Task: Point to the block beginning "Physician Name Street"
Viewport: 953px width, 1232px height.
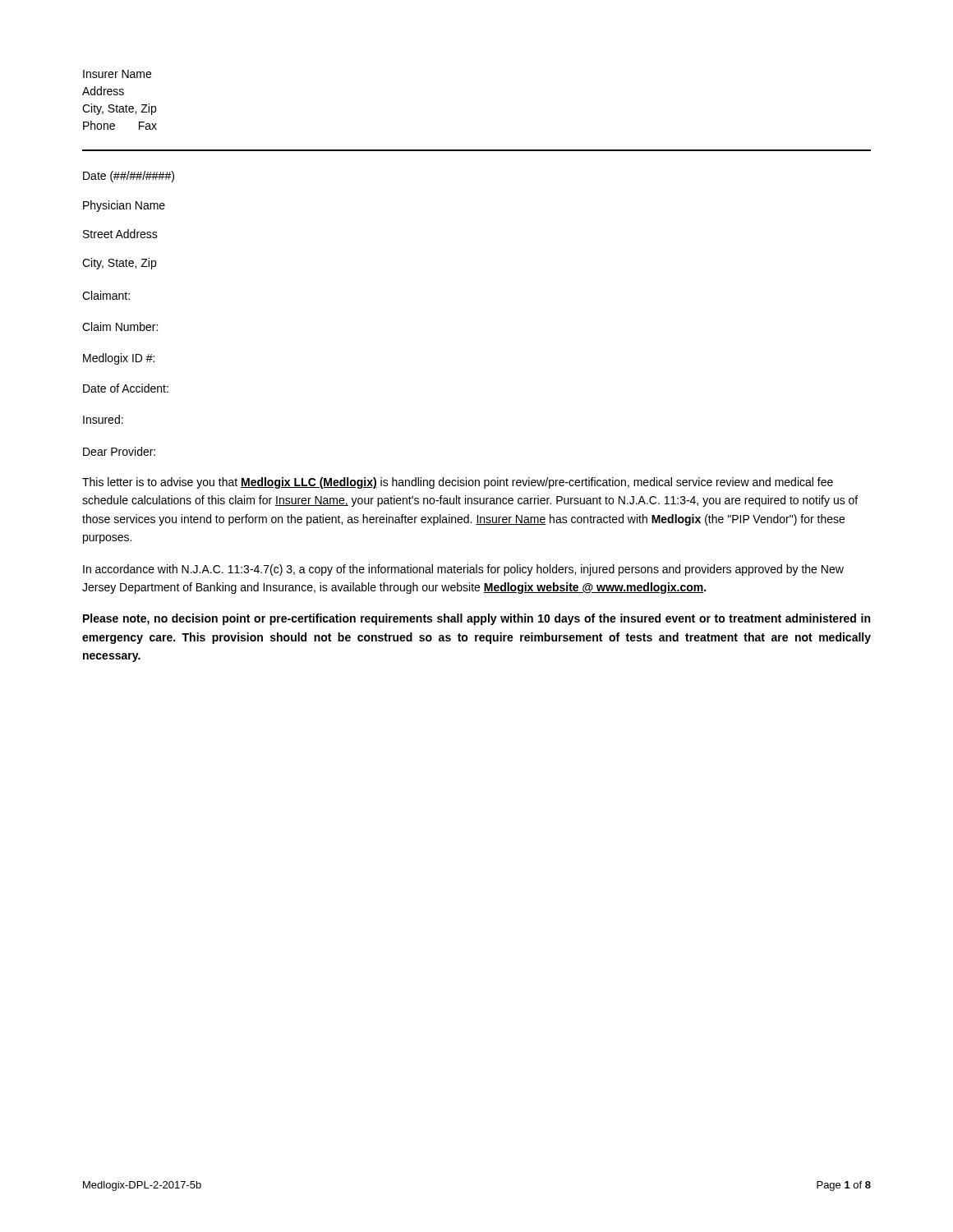Action: click(x=124, y=206)
